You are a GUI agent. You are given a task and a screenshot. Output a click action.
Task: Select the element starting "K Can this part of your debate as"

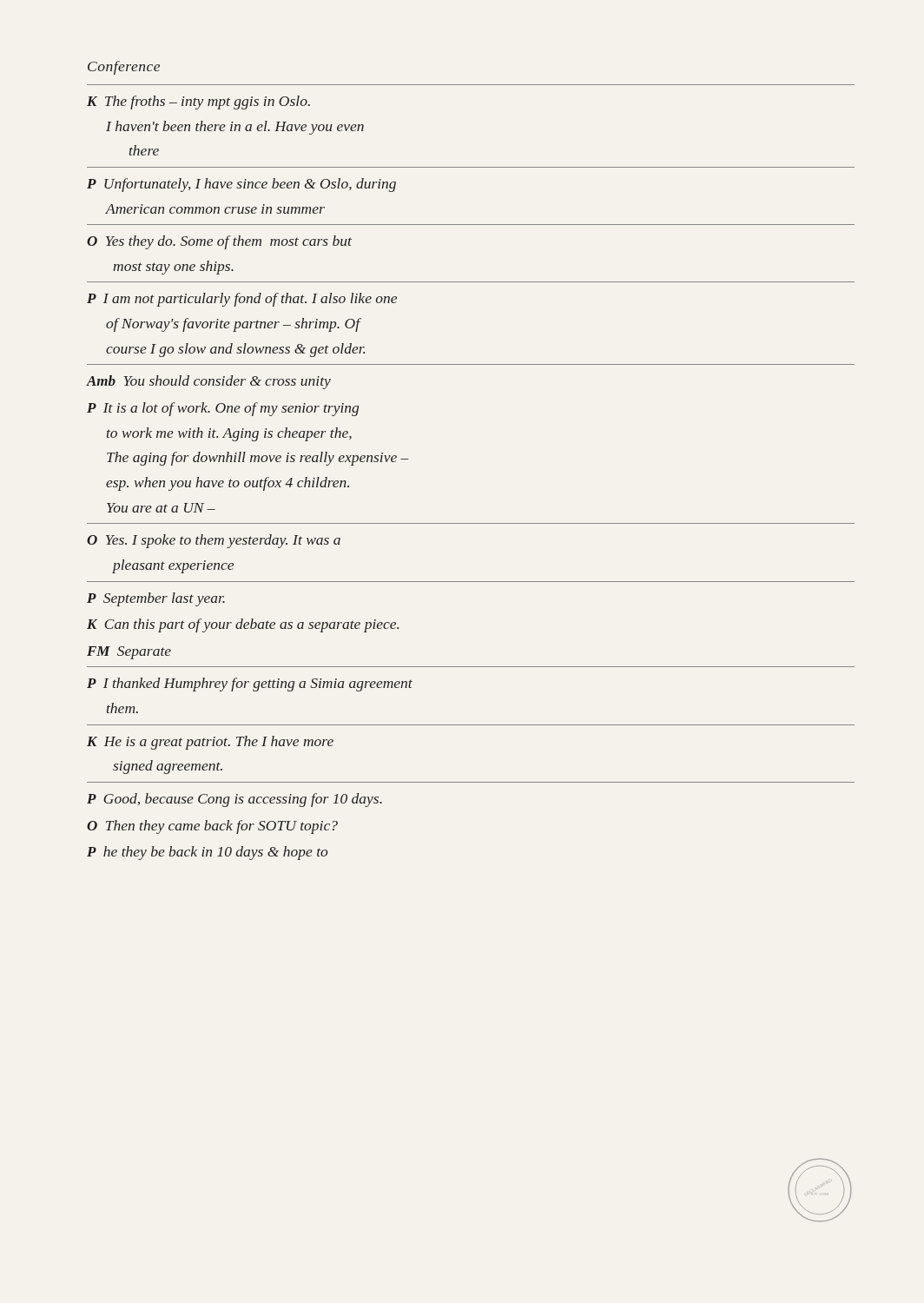click(x=244, y=624)
